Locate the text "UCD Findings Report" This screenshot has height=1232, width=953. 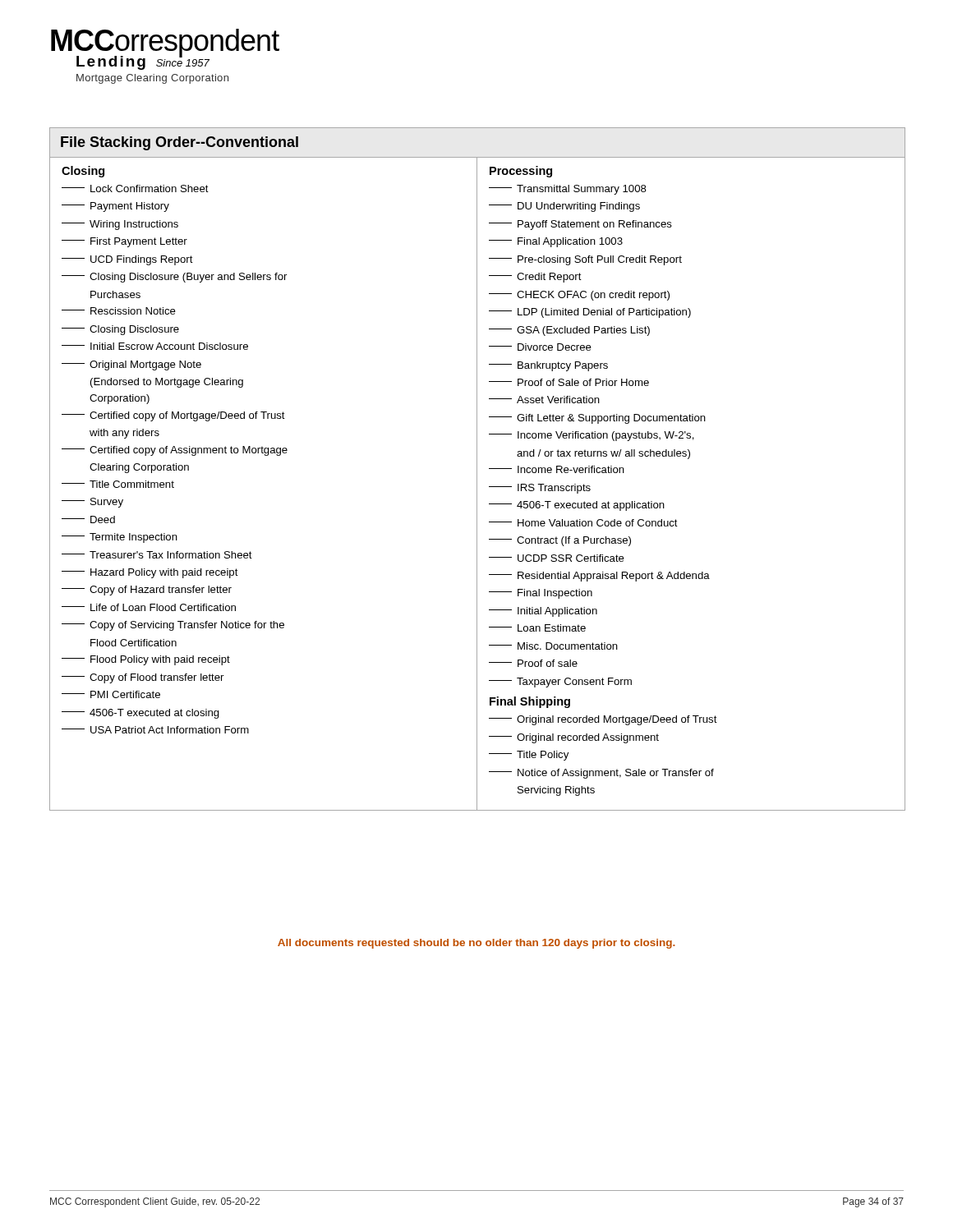(x=127, y=260)
